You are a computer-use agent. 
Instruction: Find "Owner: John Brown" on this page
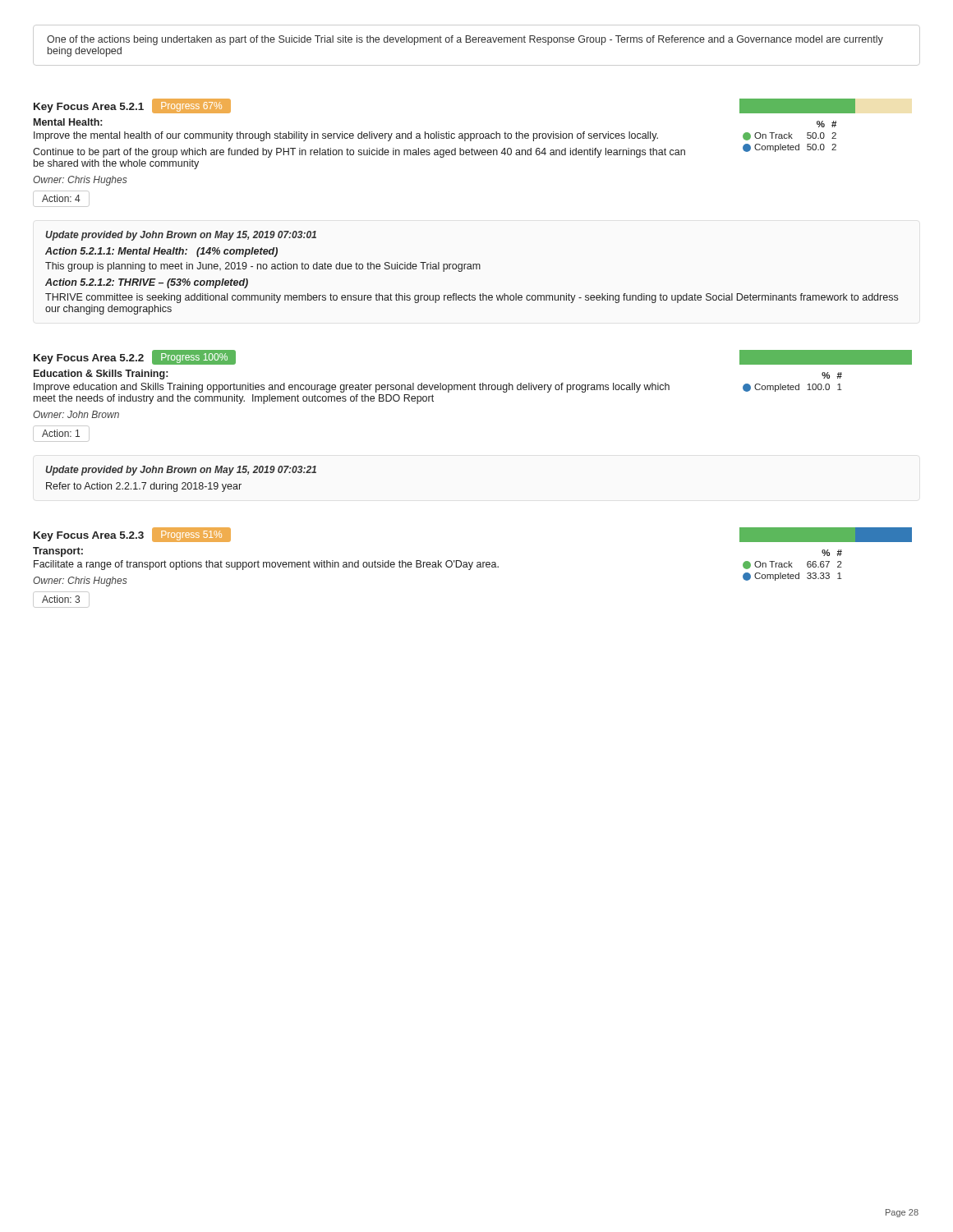(x=76, y=415)
